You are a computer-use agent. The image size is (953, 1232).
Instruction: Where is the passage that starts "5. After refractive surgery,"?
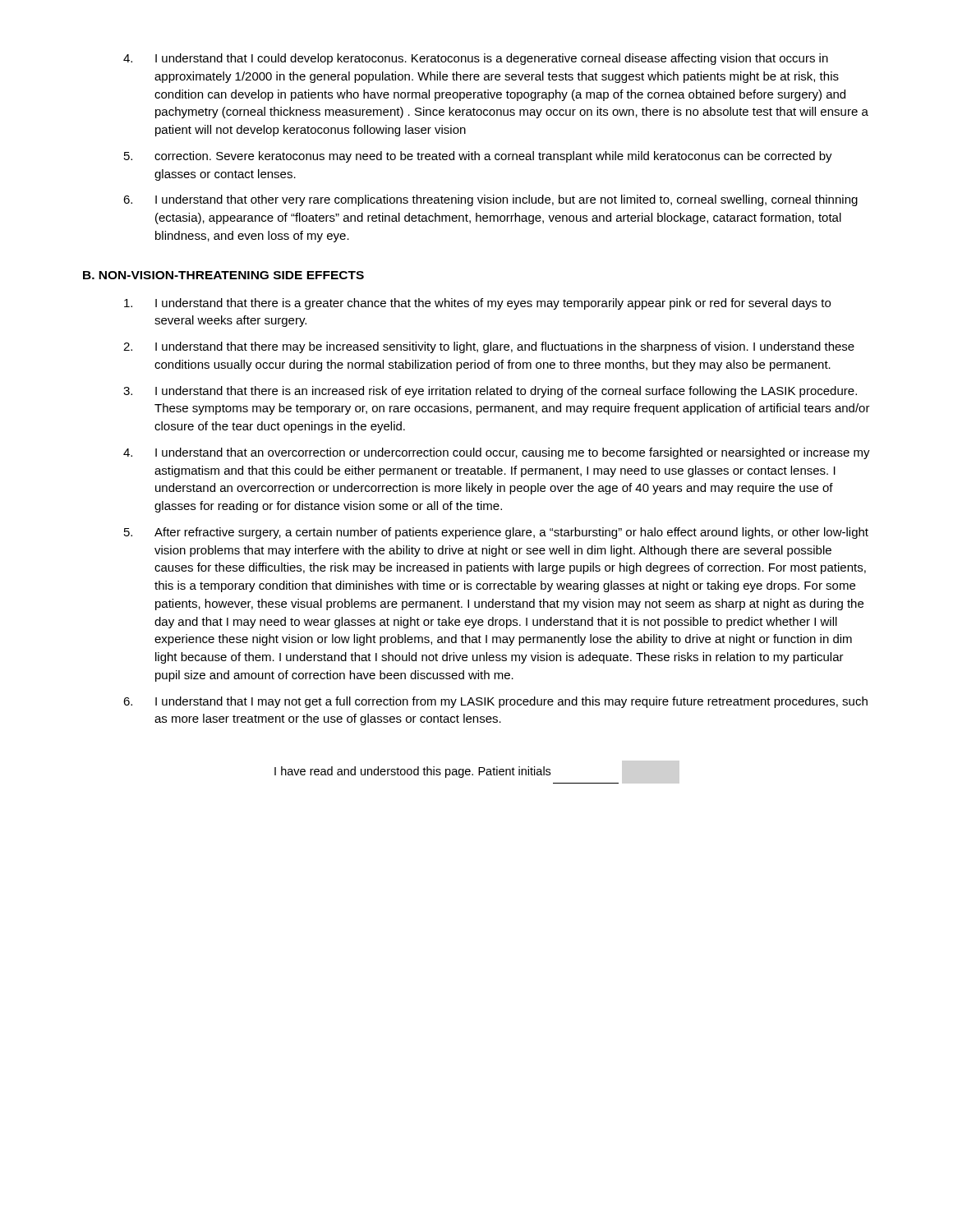[x=497, y=603]
